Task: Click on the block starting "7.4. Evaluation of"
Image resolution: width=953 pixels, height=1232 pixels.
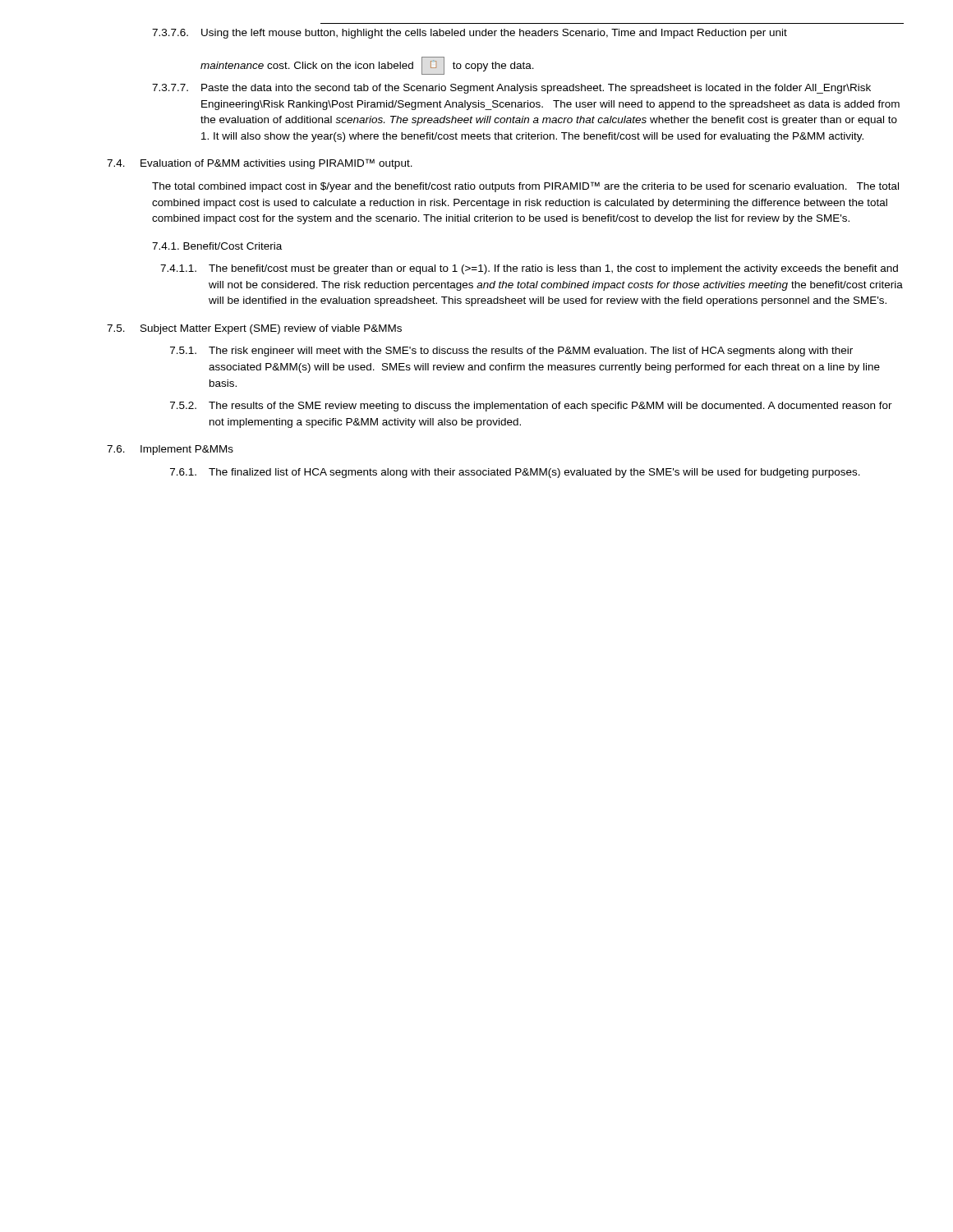Action: click(x=260, y=164)
